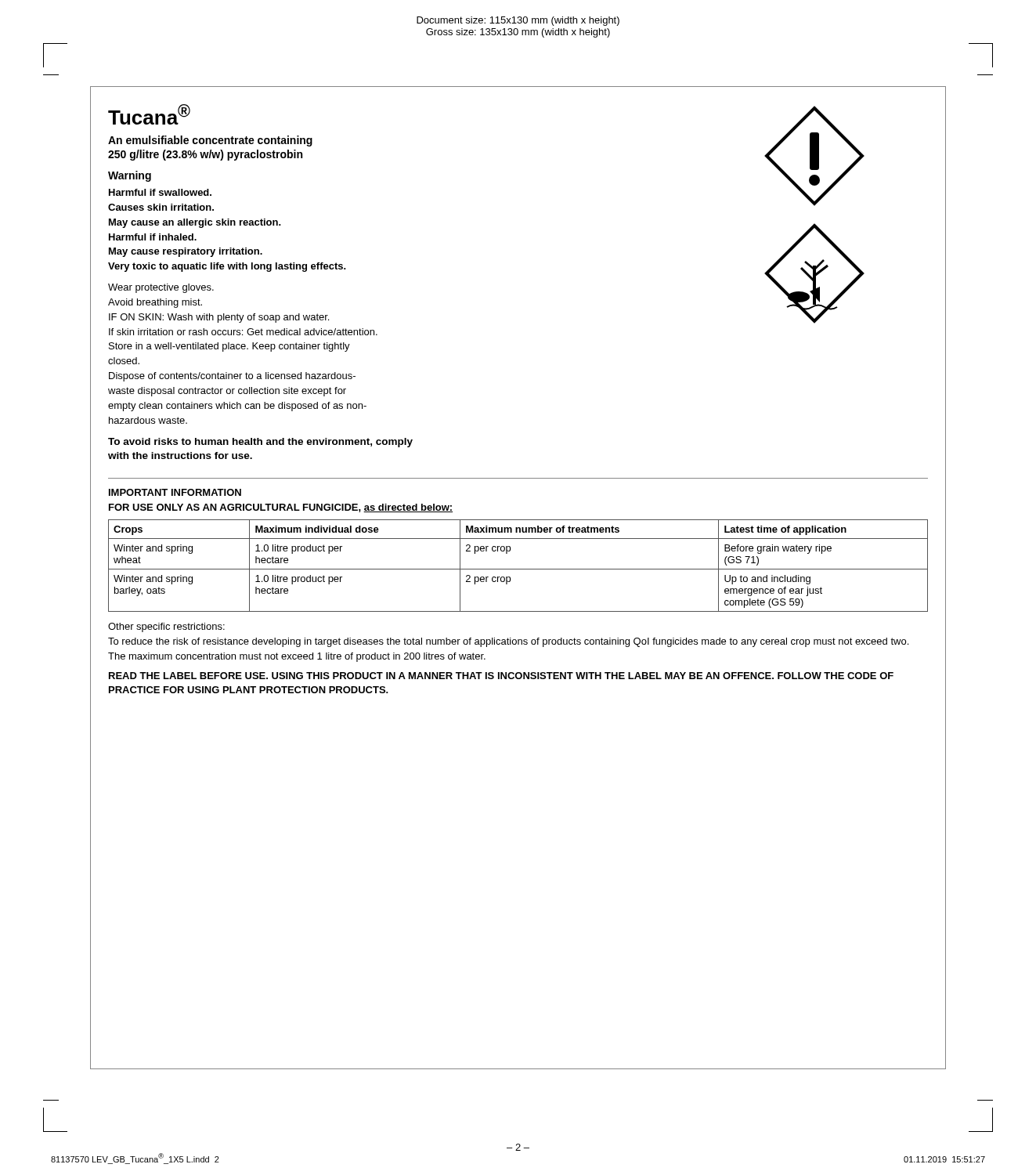The image size is (1036, 1175).
Task: Locate the text "IMPORTANT INFORMATION"
Action: click(x=175, y=493)
